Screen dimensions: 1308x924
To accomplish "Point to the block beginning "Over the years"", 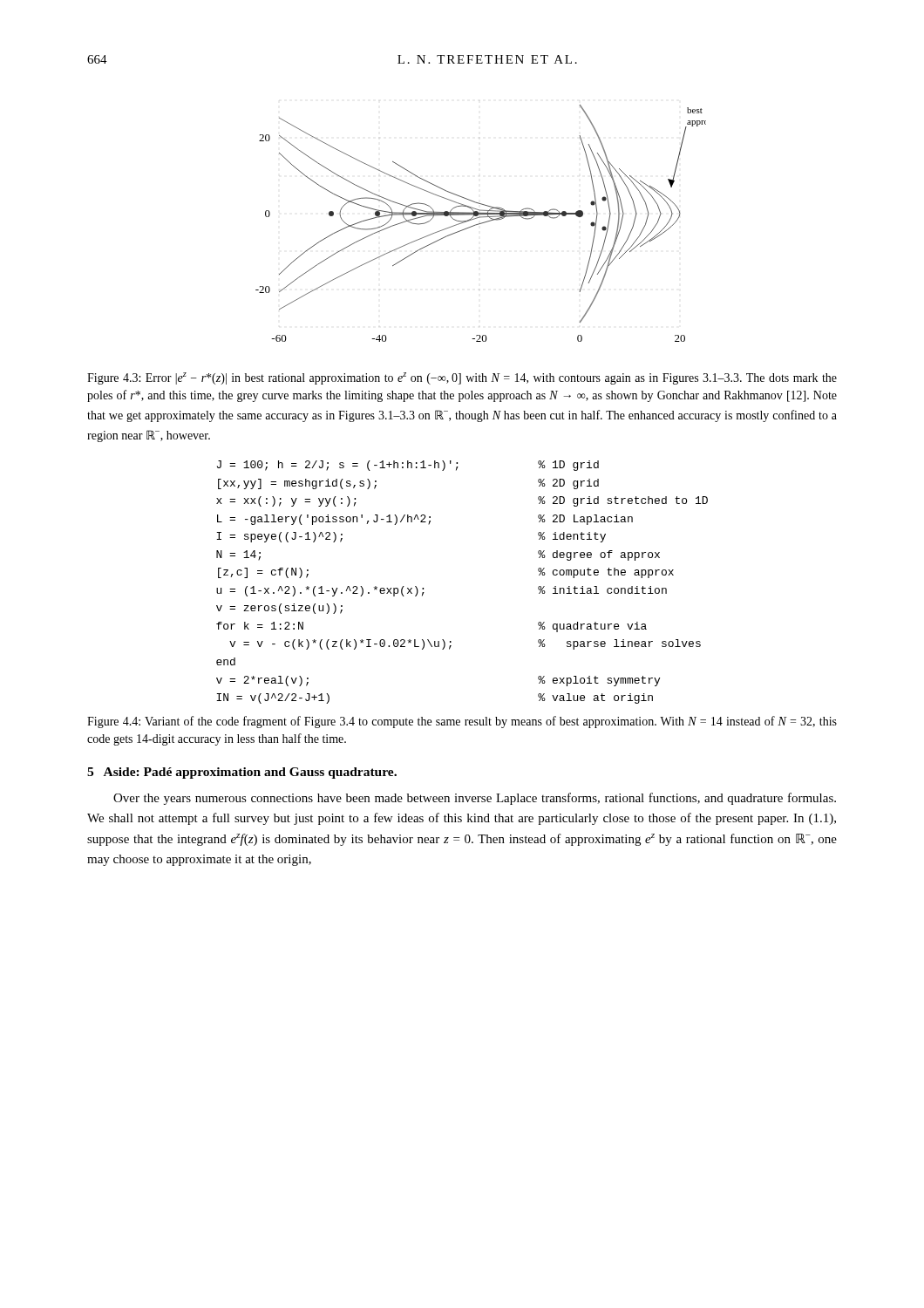I will click(462, 829).
